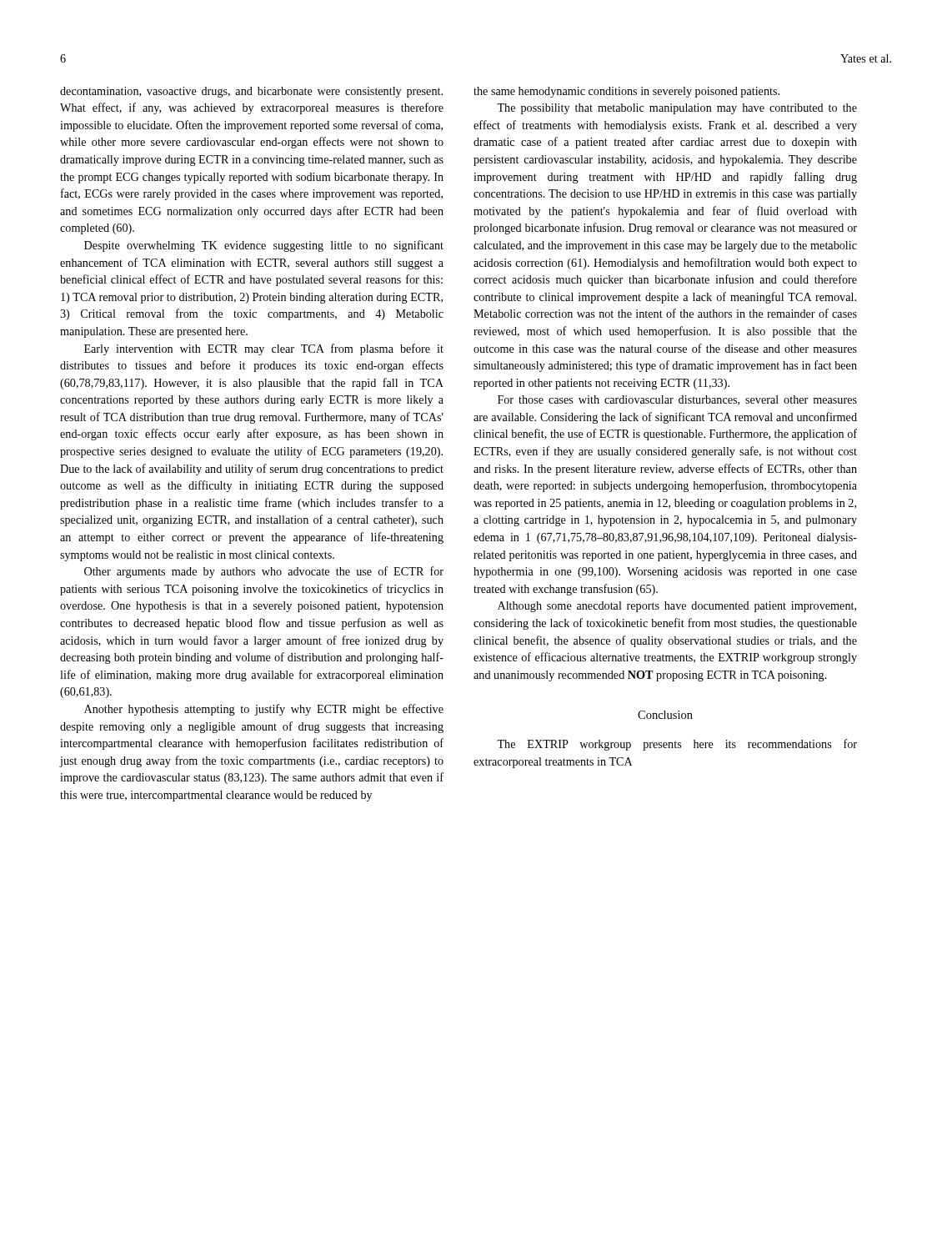Where is the passage that starts "Despite overwhelming TK evidence suggesting little to no"?

pyautogui.click(x=252, y=288)
